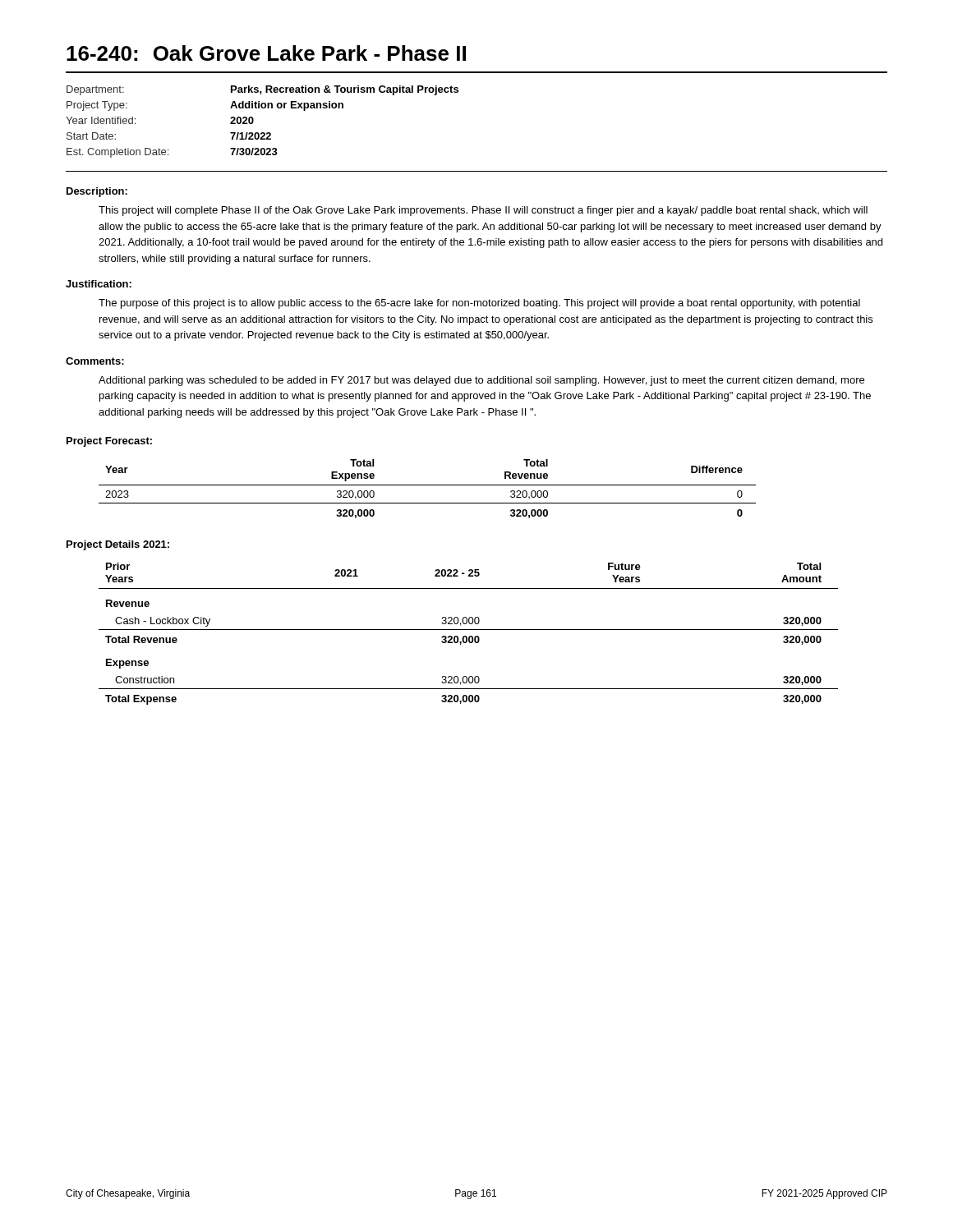Find the table that mentions "Future Years"

(476, 632)
